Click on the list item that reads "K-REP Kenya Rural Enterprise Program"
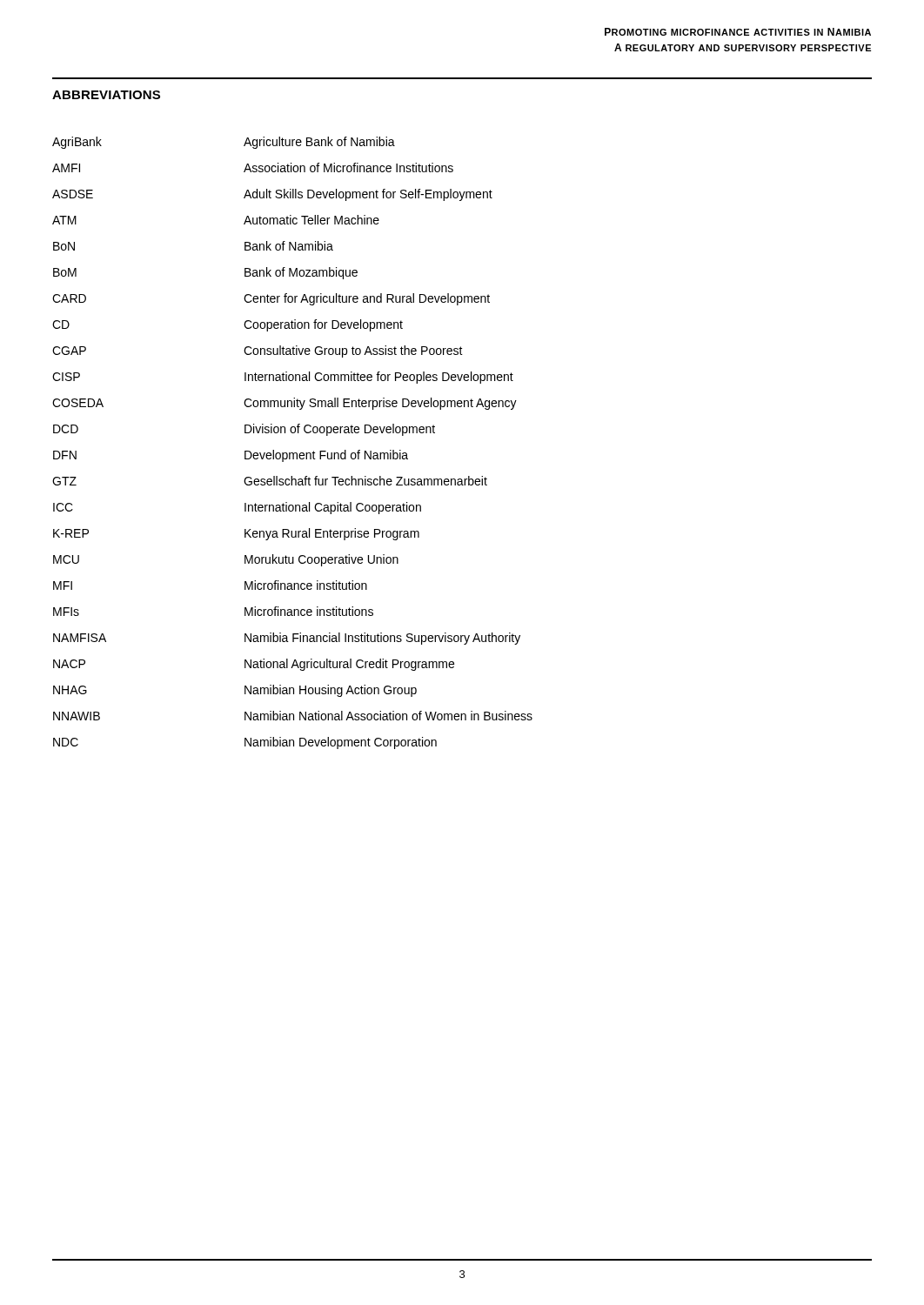924x1305 pixels. tap(236, 533)
